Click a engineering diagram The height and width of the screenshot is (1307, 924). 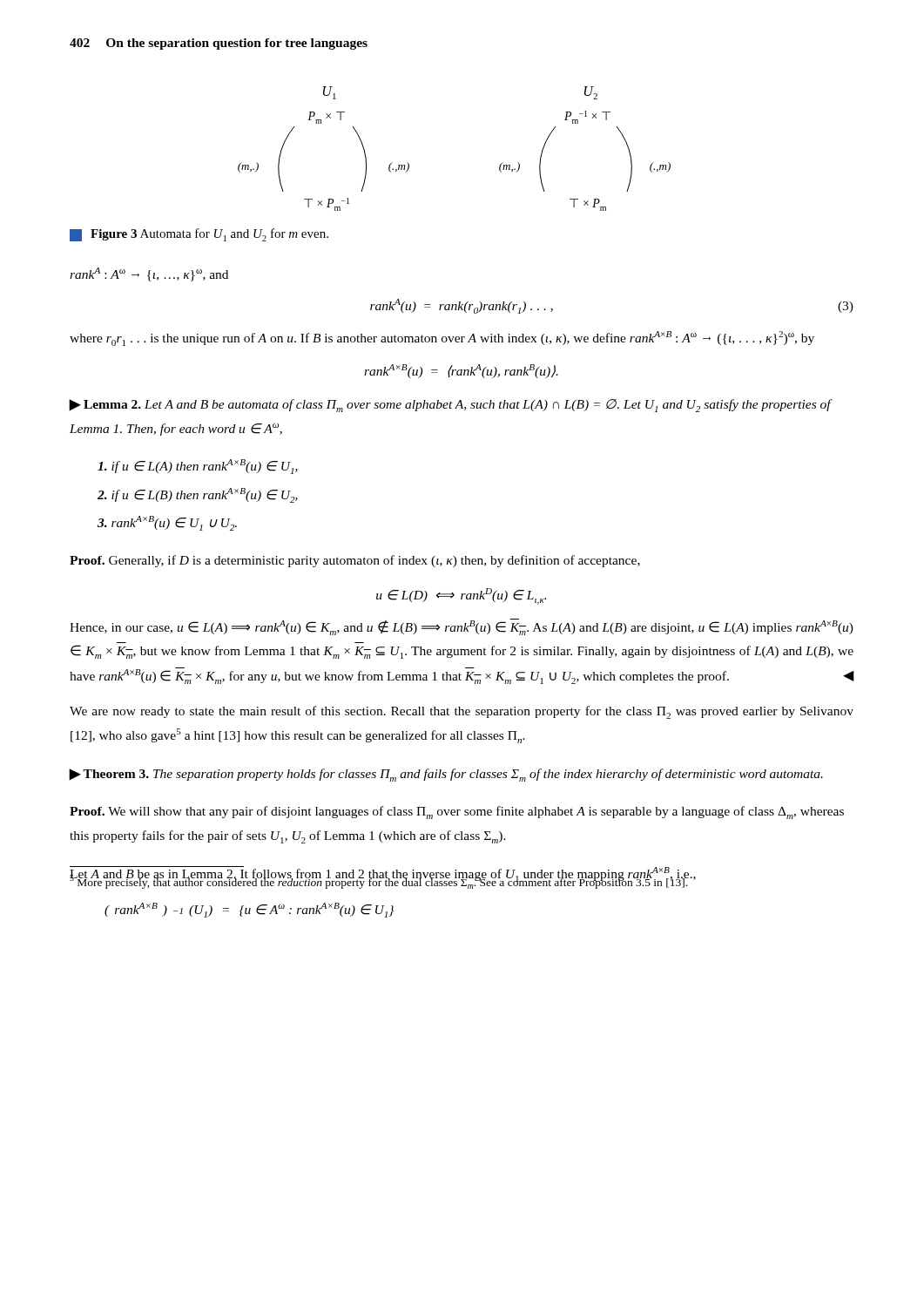(462, 148)
